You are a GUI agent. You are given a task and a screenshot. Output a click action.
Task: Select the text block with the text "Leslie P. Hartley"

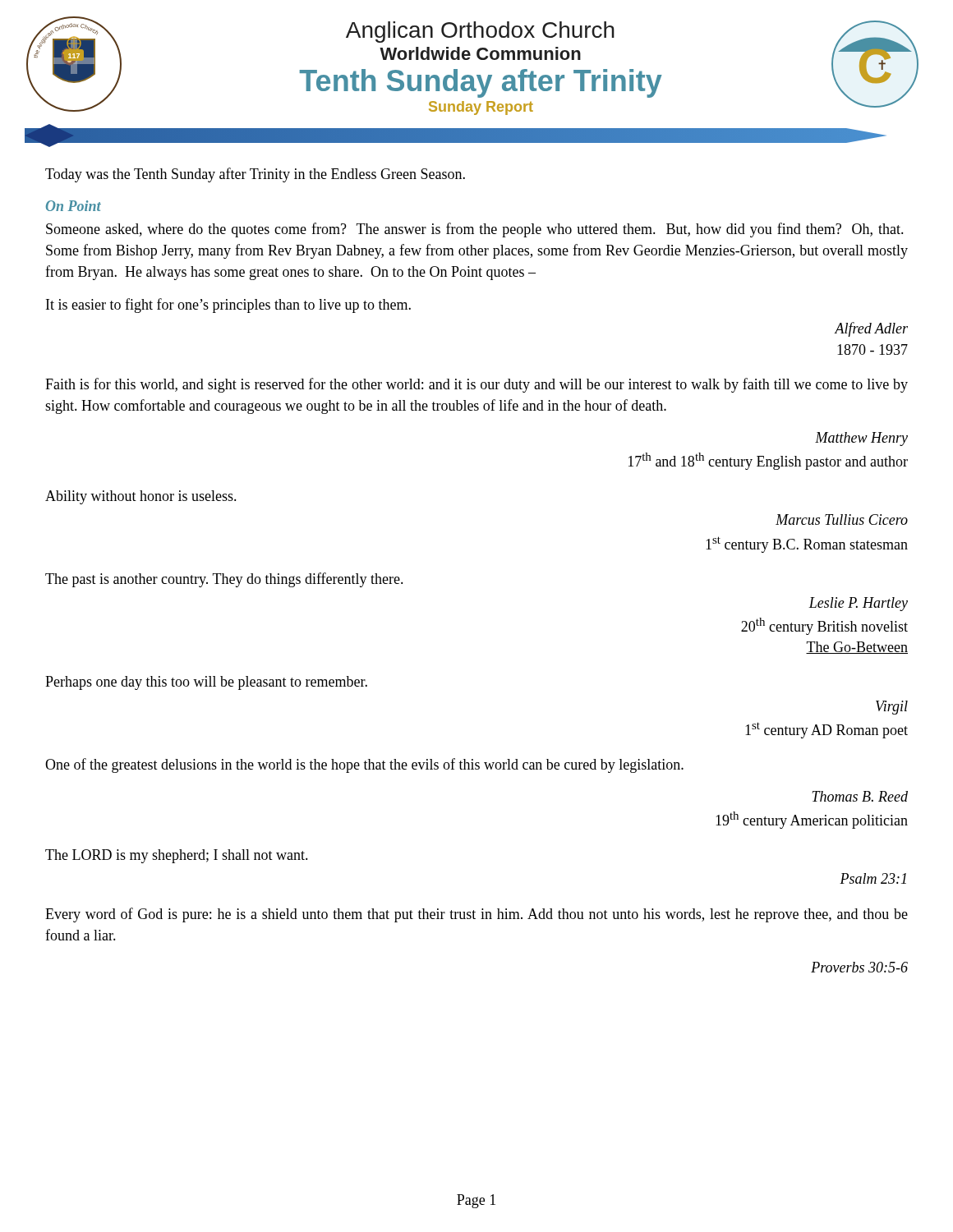[x=824, y=625]
